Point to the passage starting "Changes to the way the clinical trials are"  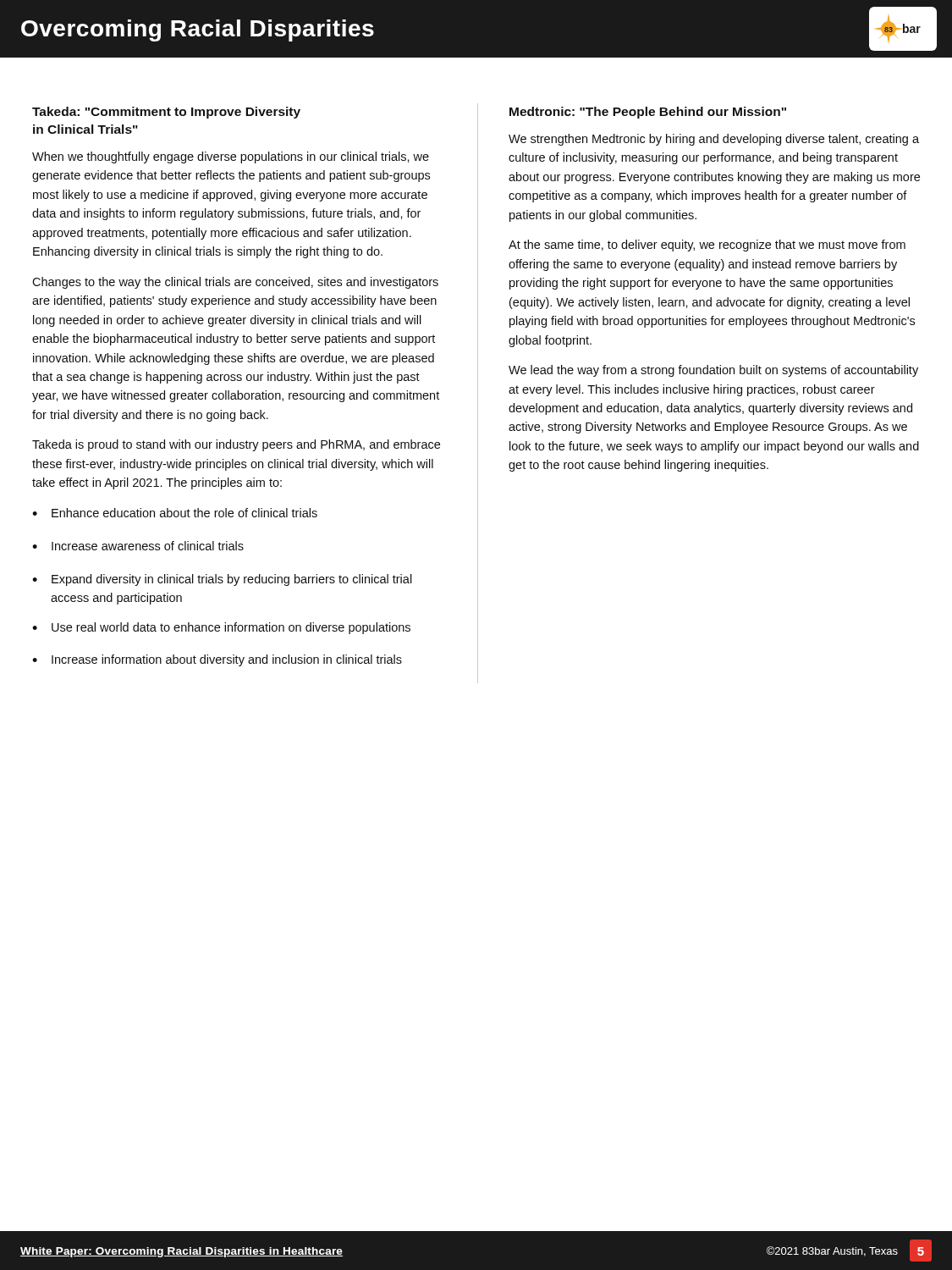pyautogui.click(x=236, y=348)
